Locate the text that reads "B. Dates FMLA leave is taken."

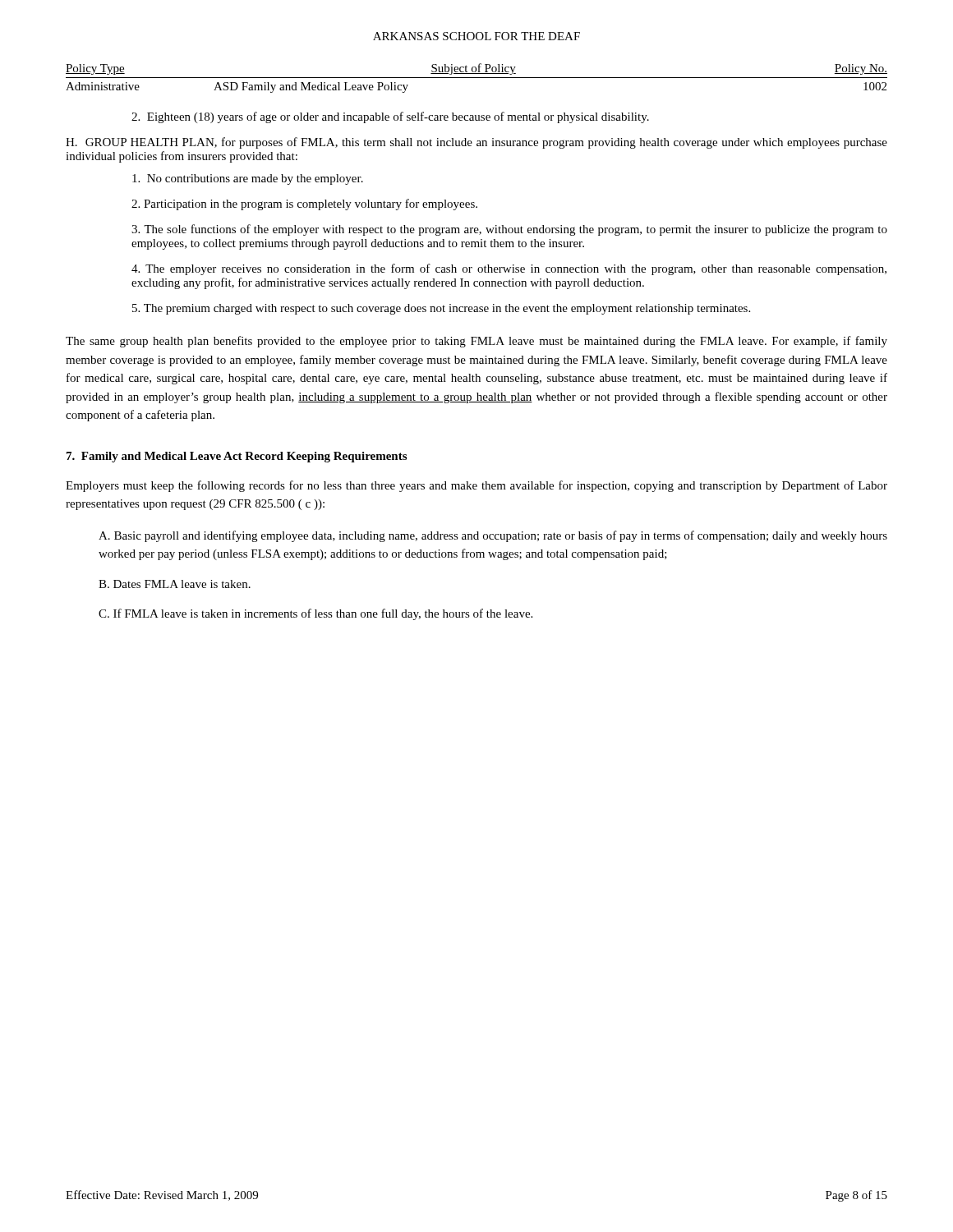pyautogui.click(x=175, y=584)
